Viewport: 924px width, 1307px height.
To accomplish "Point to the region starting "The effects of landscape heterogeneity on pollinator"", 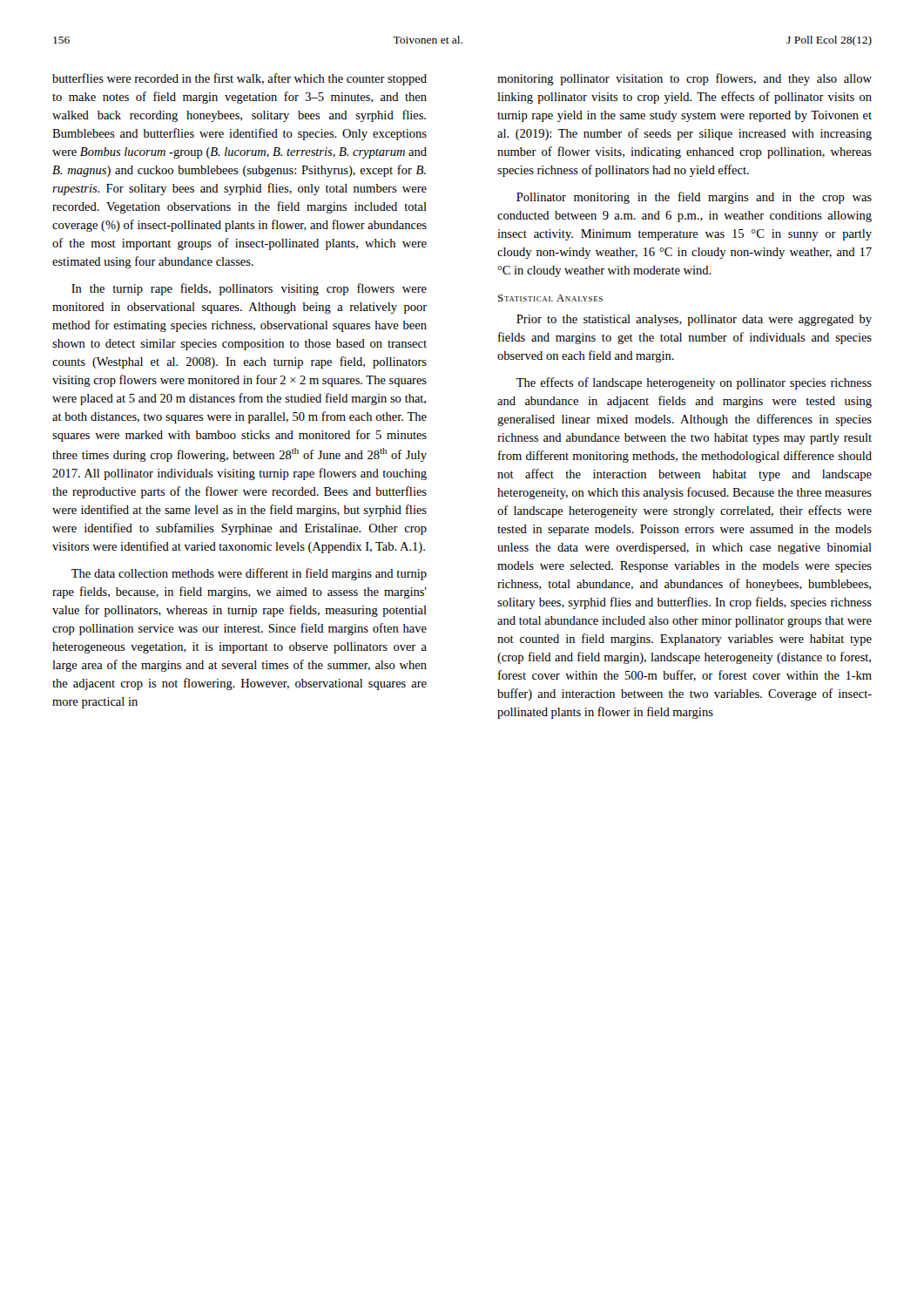I will click(x=684, y=548).
